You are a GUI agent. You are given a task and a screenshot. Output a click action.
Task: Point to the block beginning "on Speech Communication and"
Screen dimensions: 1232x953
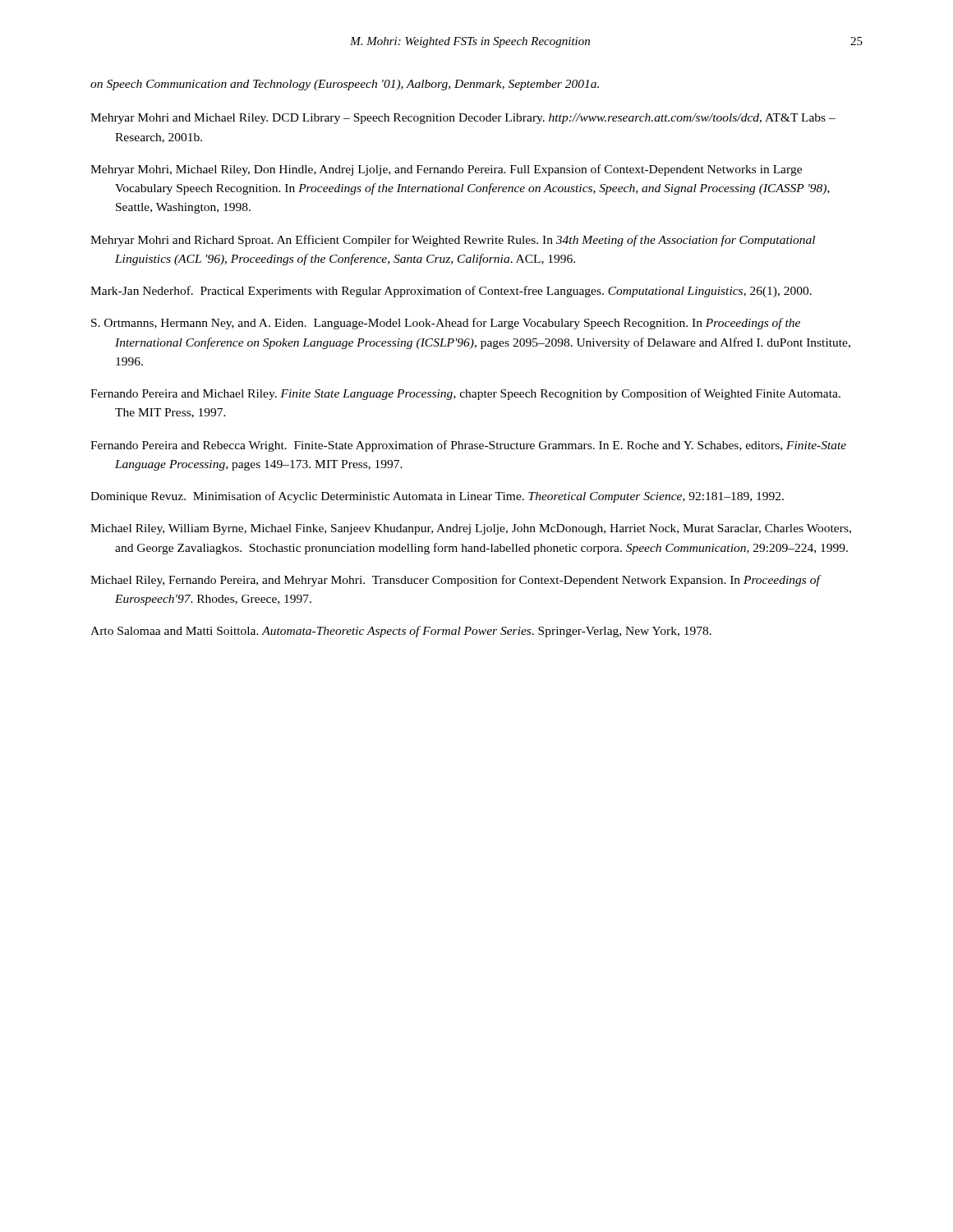click(345, 83)
